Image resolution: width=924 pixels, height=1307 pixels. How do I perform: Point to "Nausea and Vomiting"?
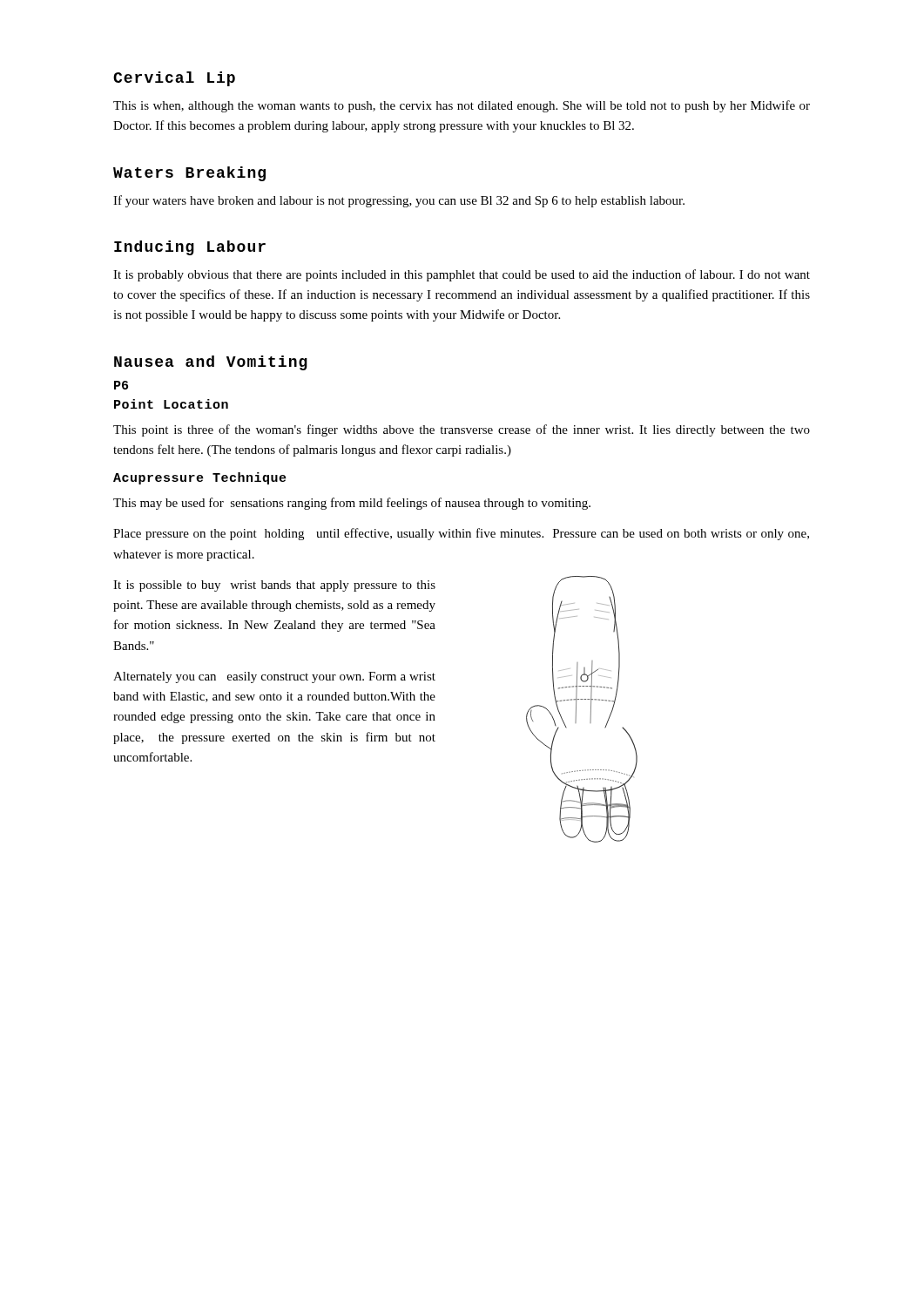click(211, 362)
